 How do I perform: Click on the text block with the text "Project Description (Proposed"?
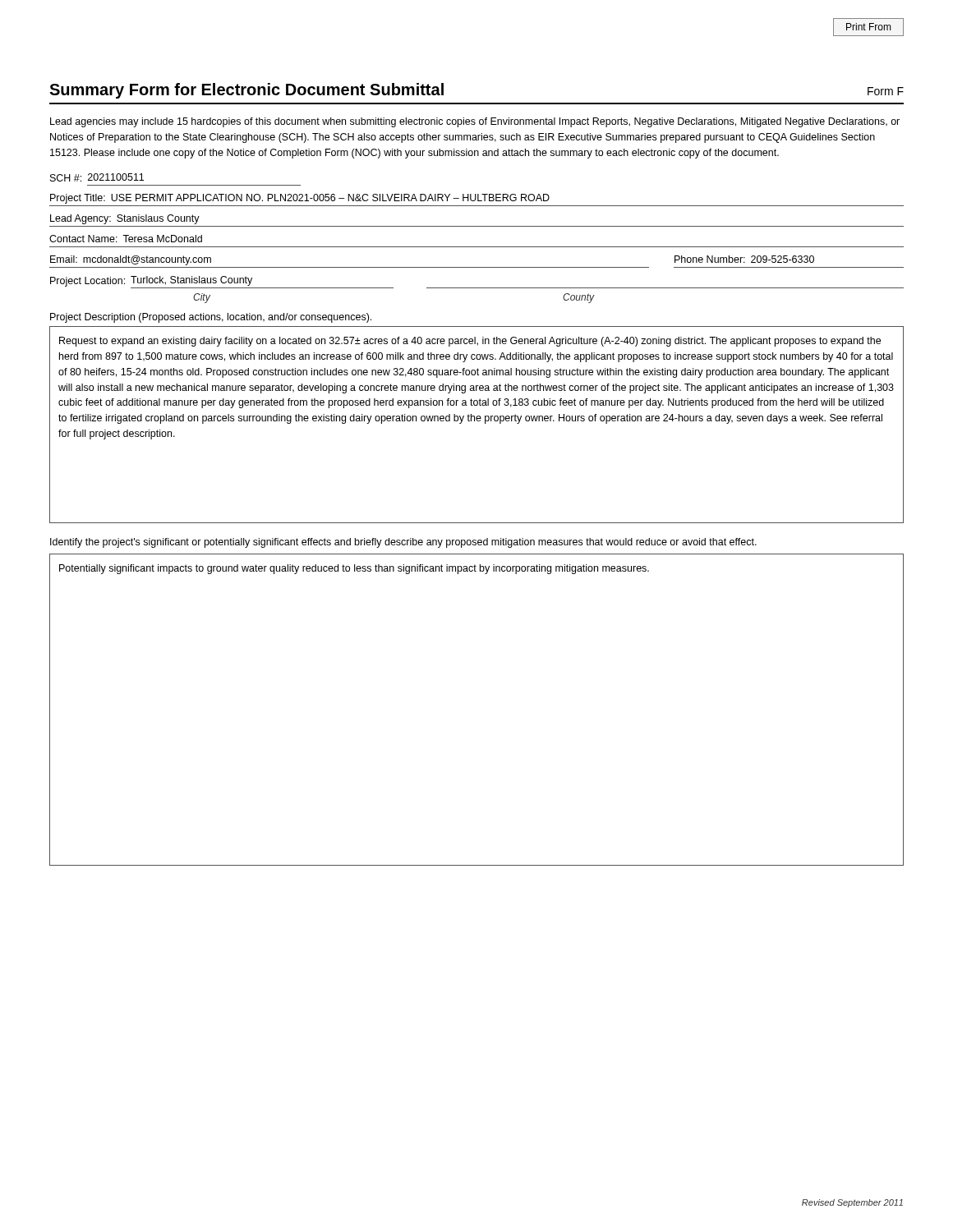(x=211, y=317)
